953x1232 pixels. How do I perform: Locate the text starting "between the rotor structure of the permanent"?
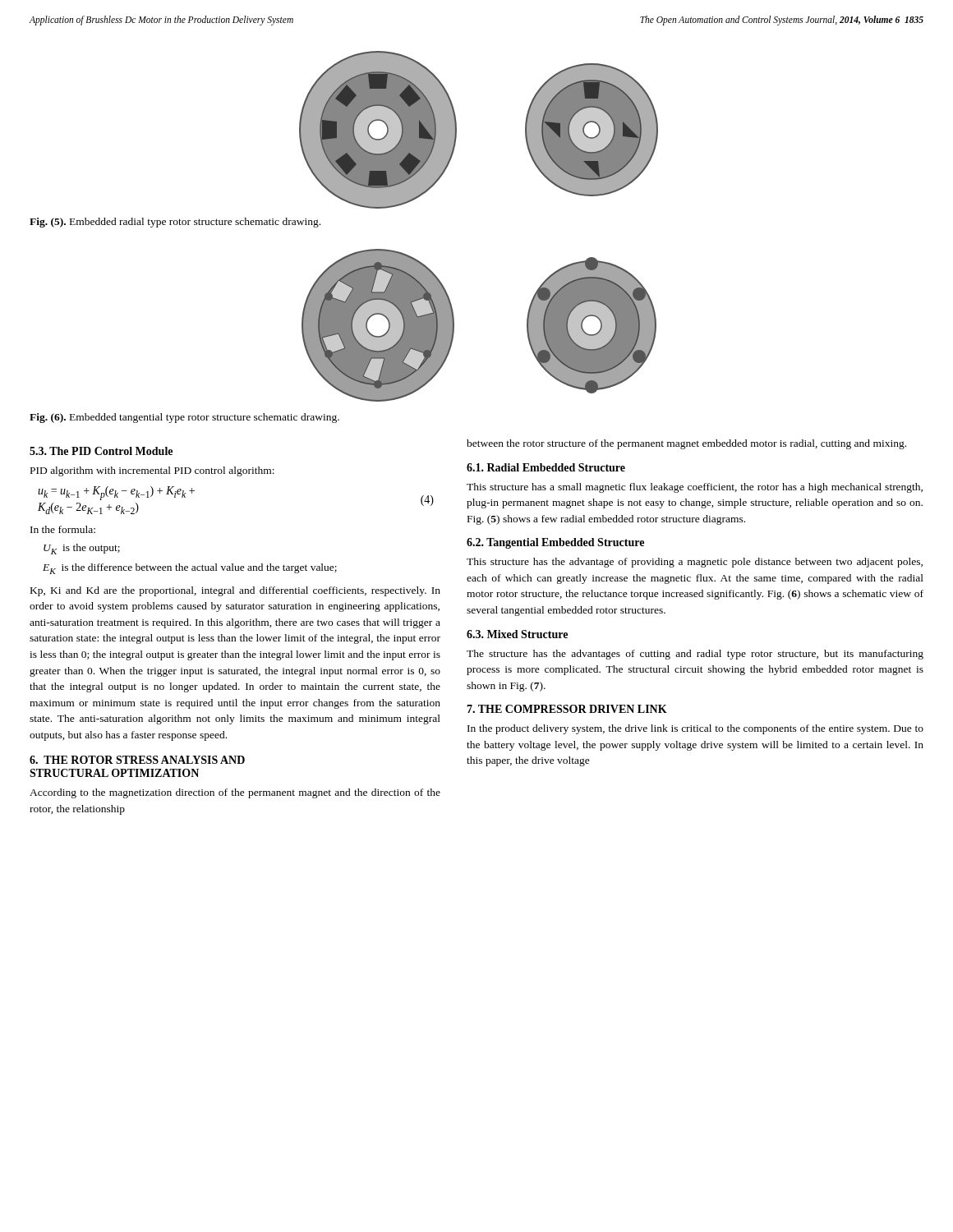tap(687, 443)
